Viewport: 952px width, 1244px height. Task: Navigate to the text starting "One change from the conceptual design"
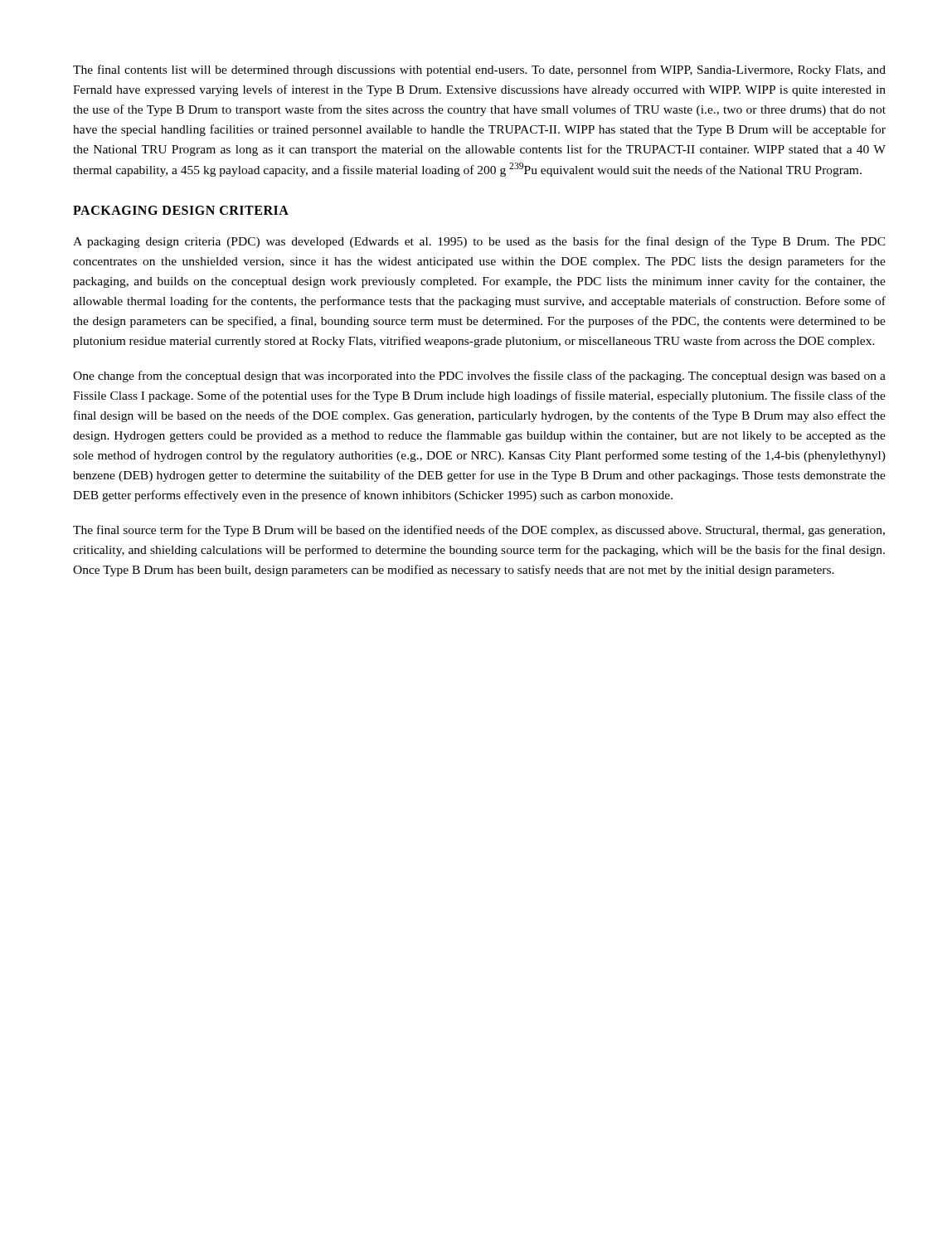click(x=479, y=435)
